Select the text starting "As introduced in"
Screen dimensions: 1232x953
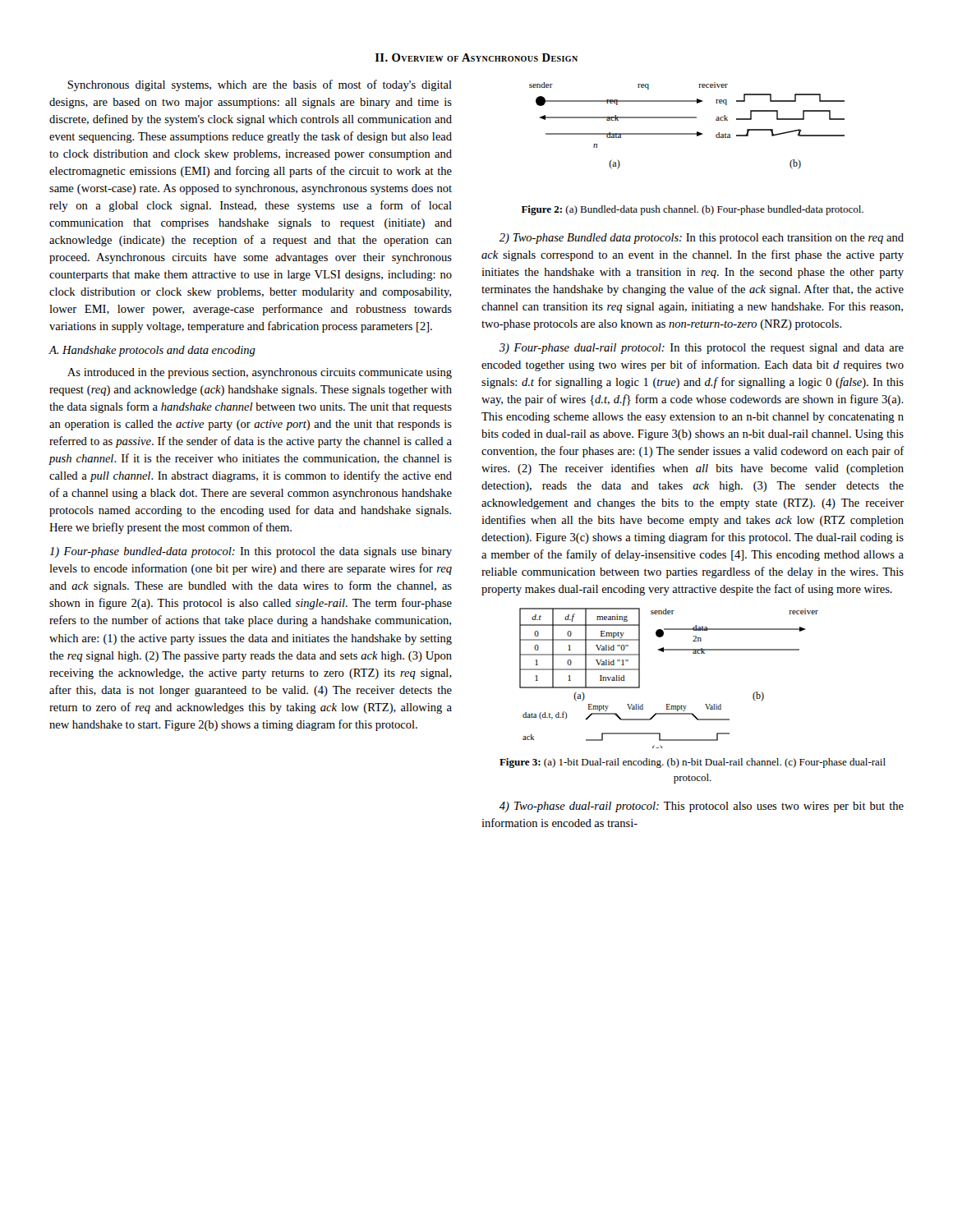point(251,450)
